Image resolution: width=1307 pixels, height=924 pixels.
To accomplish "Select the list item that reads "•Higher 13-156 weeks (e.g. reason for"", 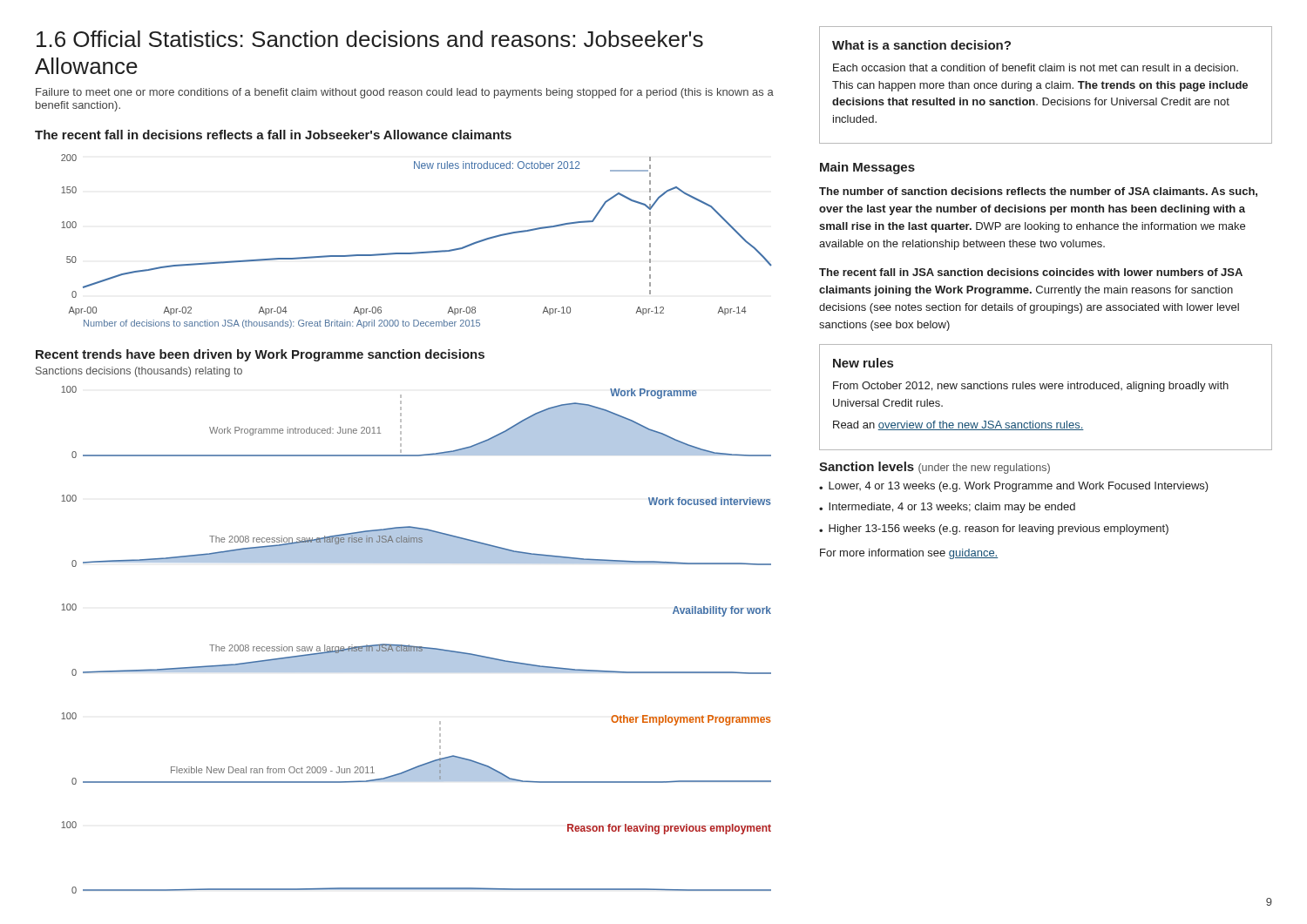I will (1046, 529).
